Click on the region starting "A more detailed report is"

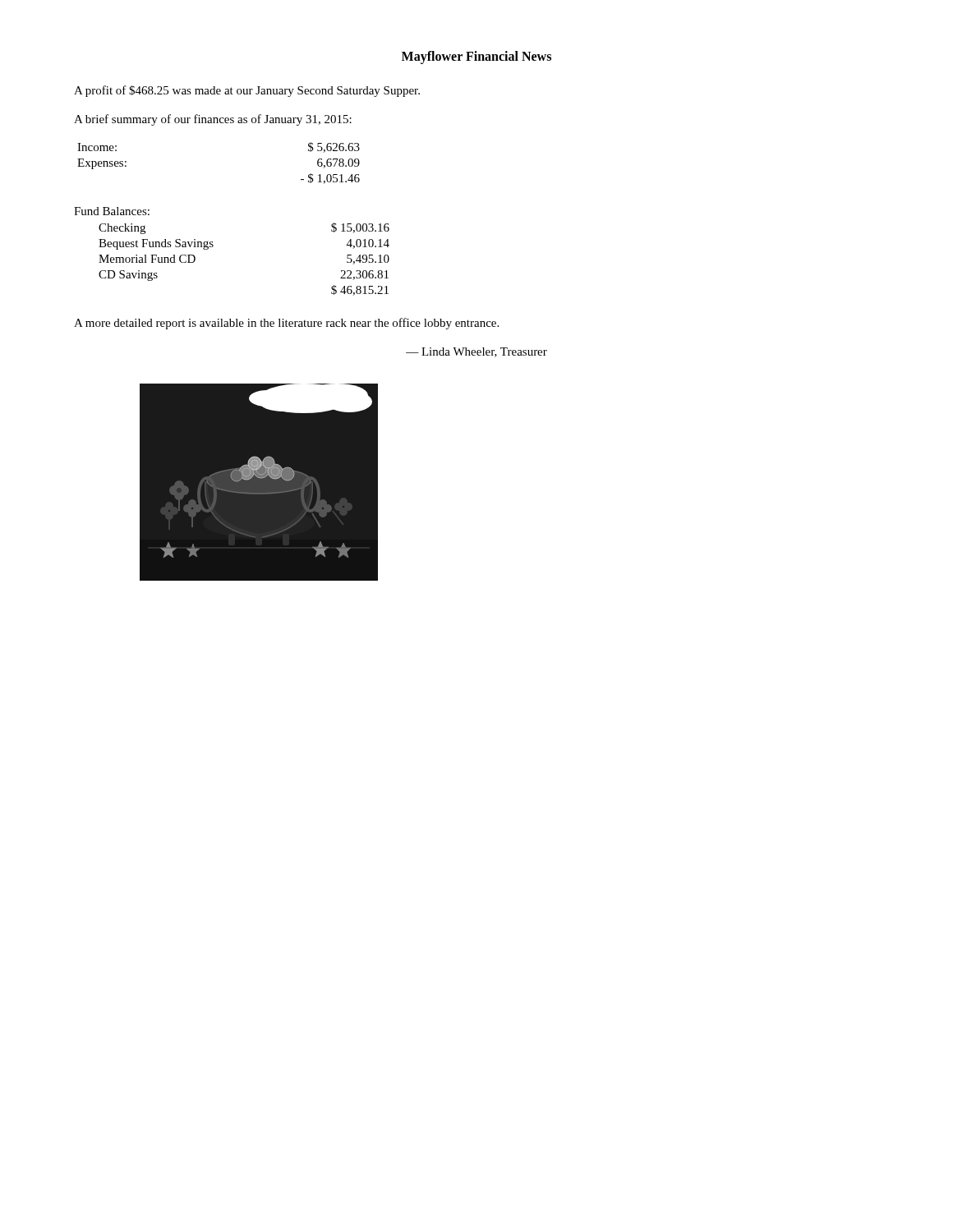click(287, 323)
